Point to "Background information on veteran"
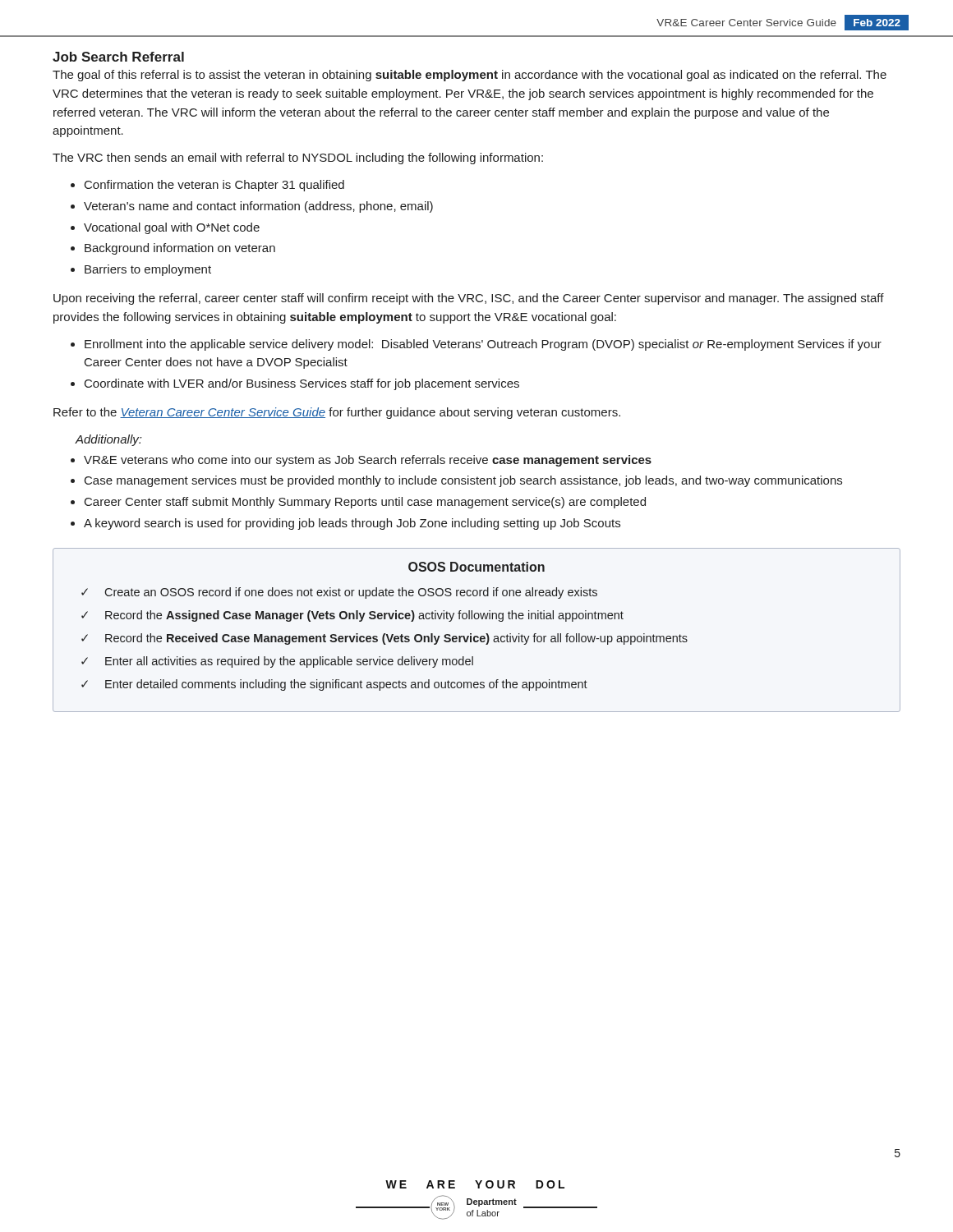 180,248
